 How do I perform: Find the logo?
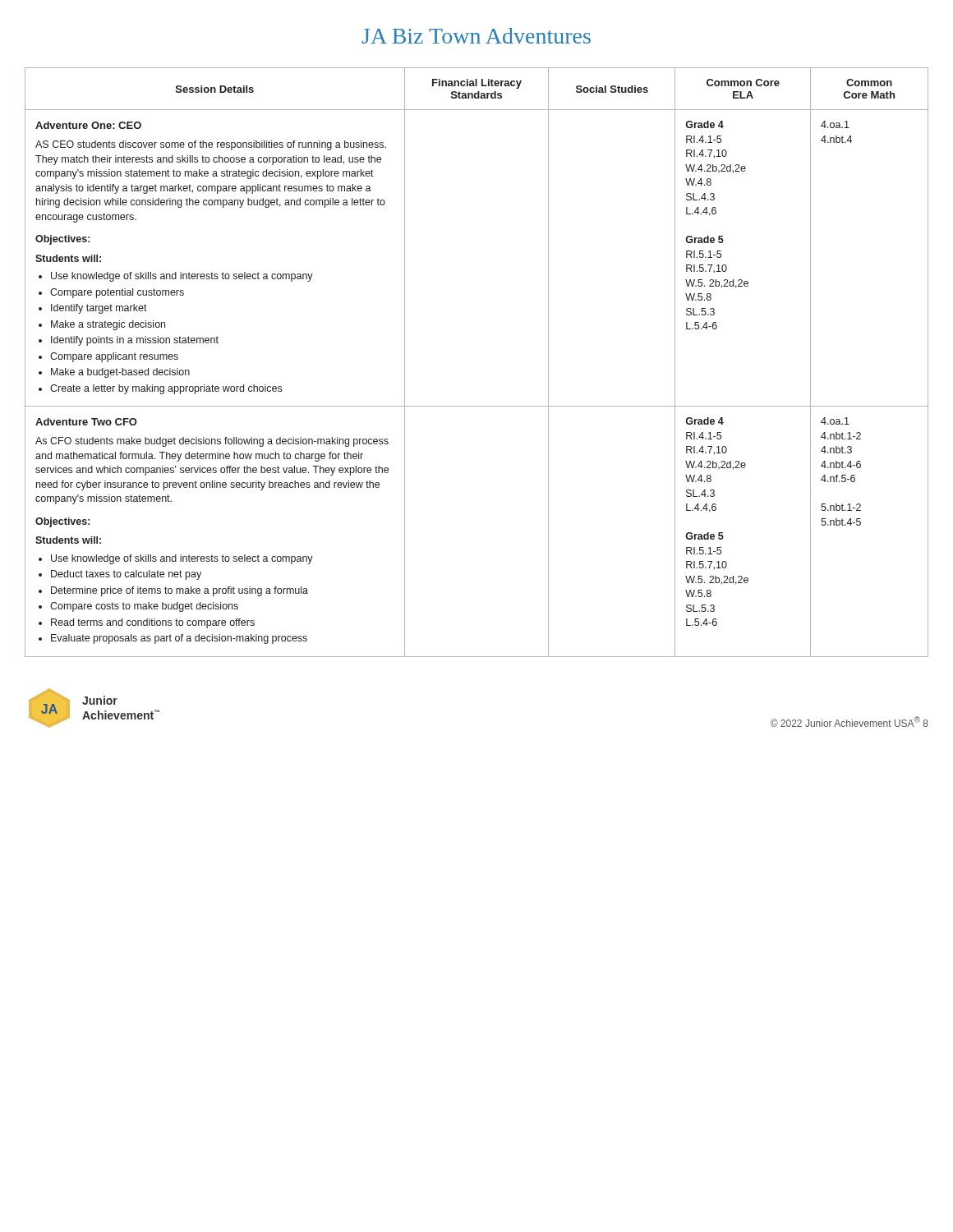pyautogui.click(x=92, y=708)
